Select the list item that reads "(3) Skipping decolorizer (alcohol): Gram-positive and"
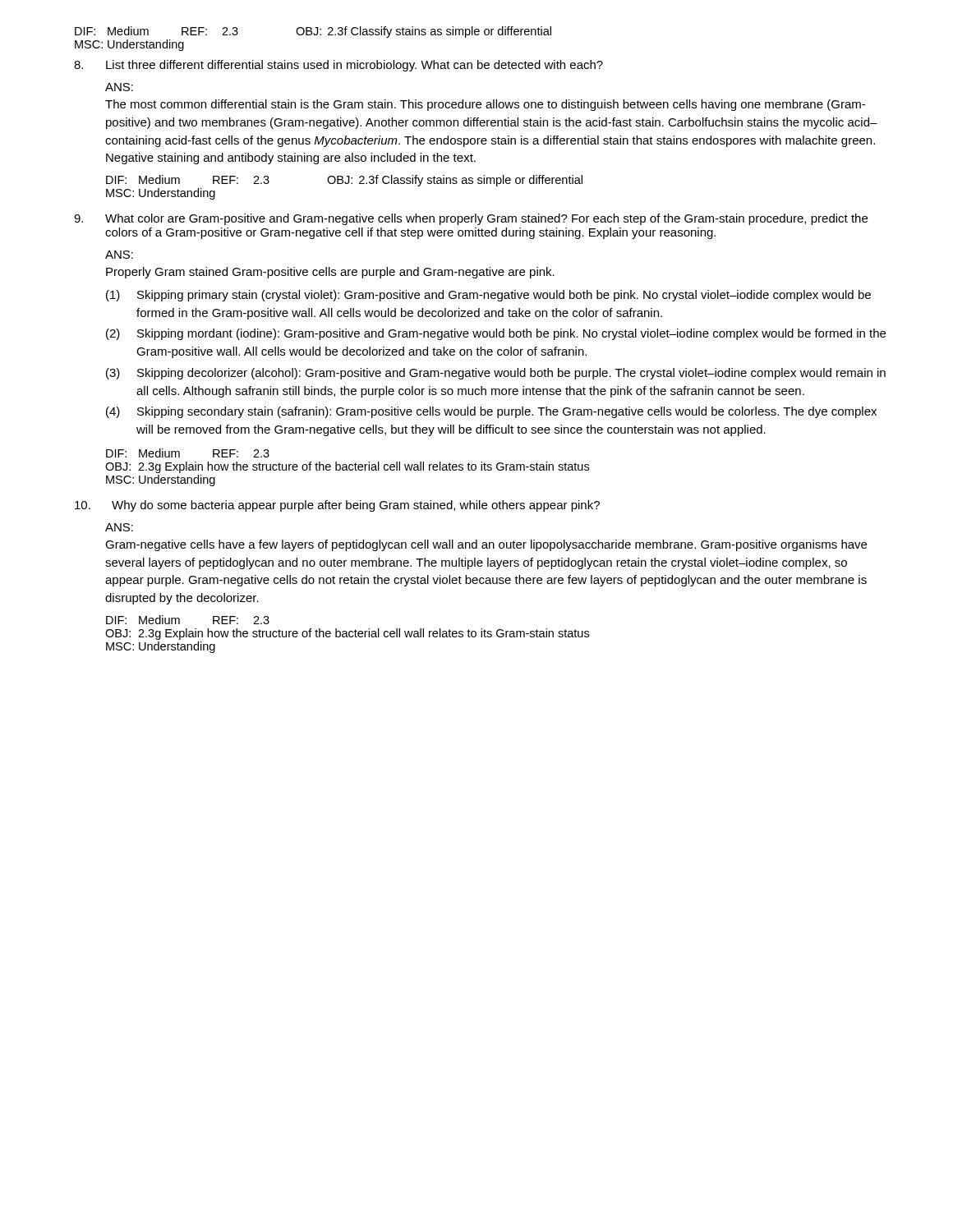This screenshot has height=1232, width=953. coord(496,382)
